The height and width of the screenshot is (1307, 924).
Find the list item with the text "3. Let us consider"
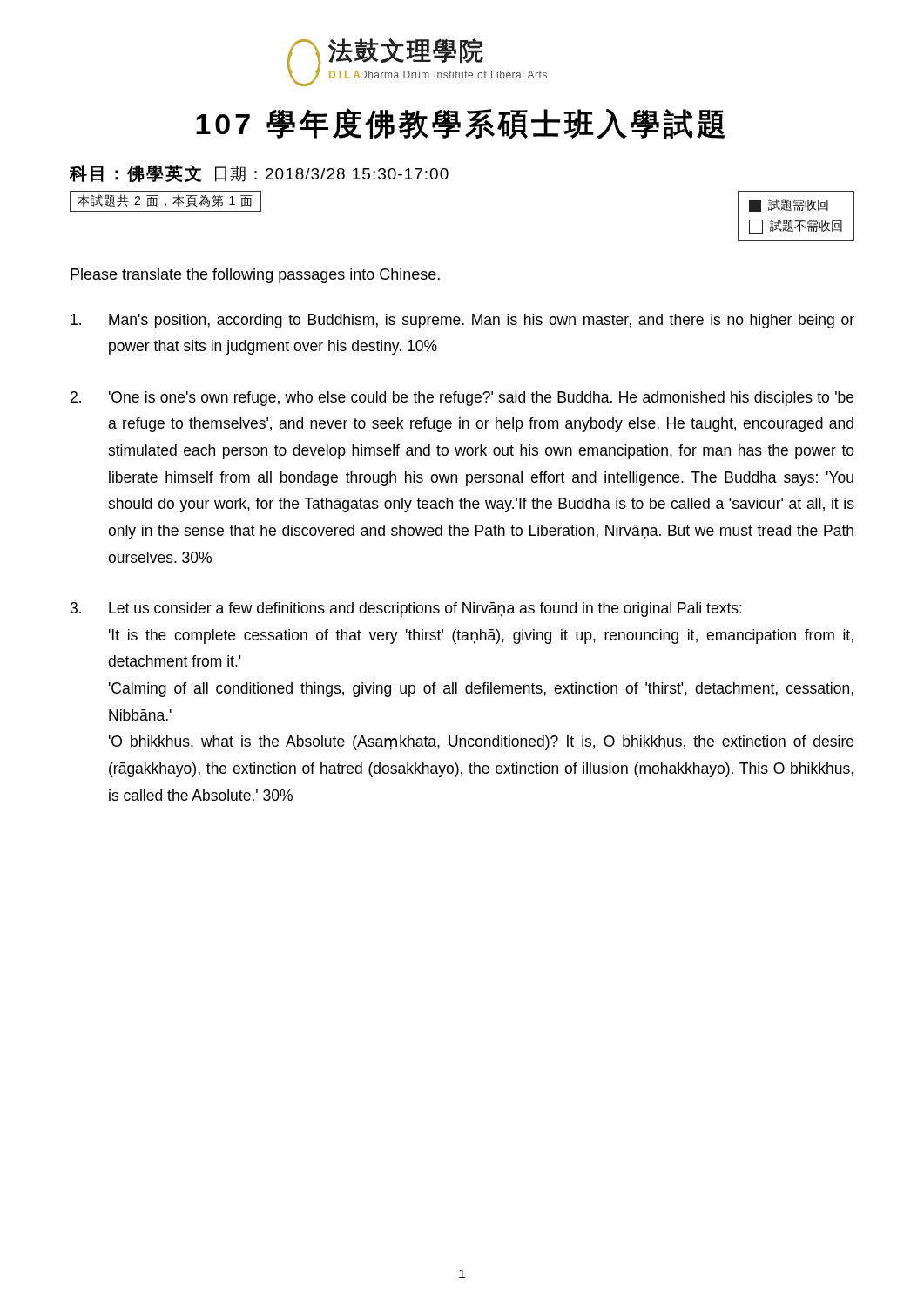[x=462, y=702]
